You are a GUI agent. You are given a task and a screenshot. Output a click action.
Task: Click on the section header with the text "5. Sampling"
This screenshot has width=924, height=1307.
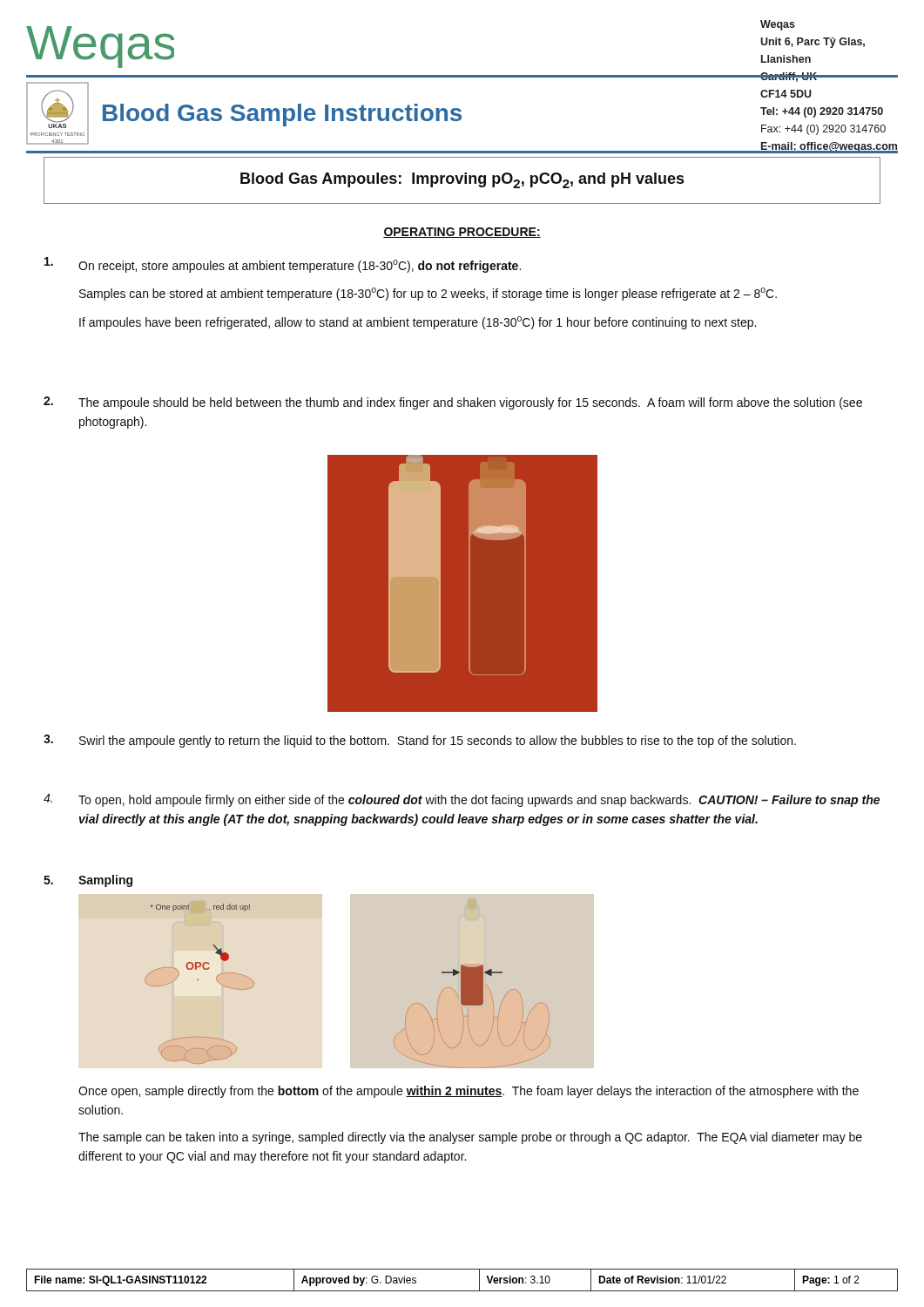point(88,881)
